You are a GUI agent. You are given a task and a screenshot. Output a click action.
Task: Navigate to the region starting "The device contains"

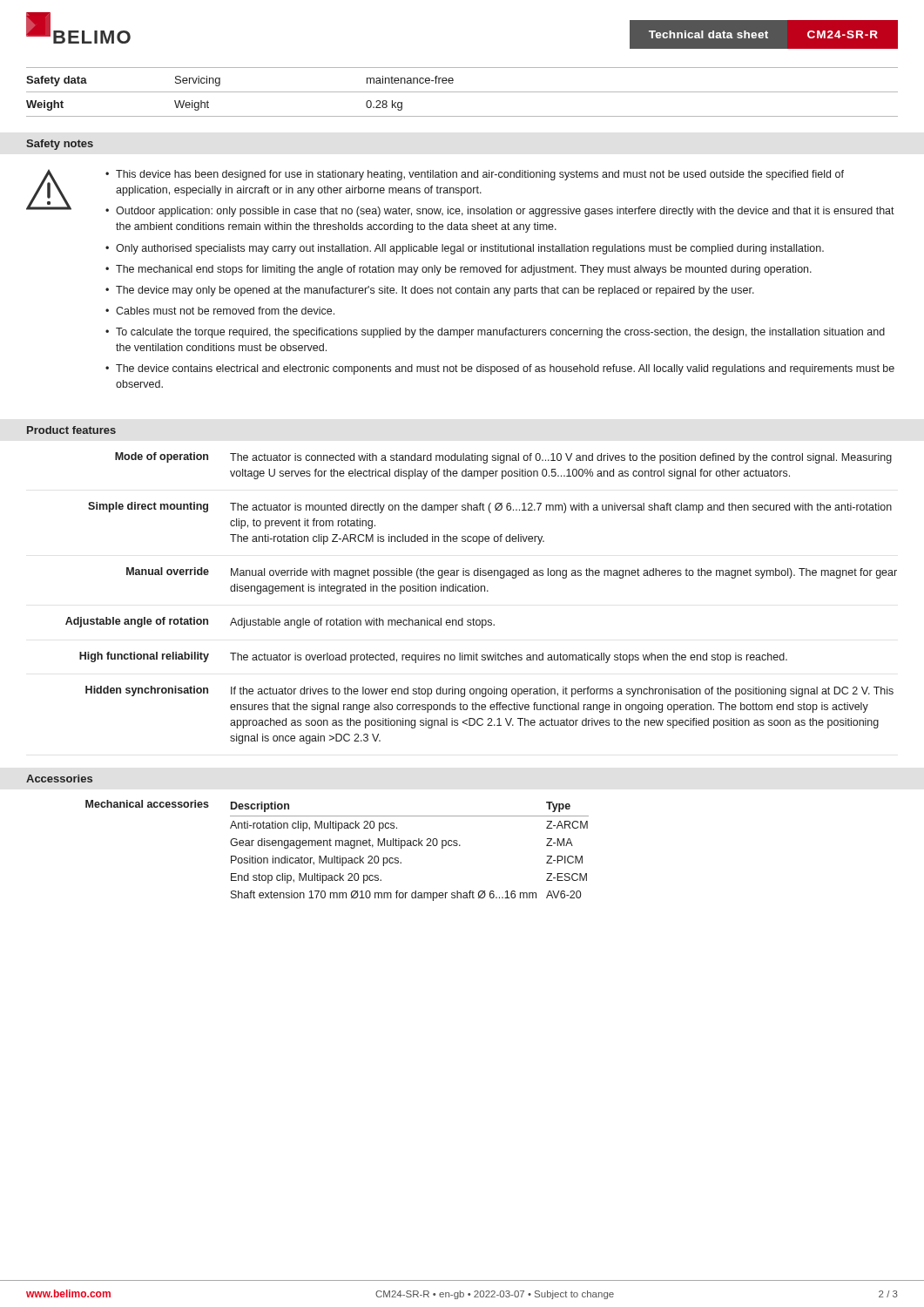pyautogui.click(x=505, y=377)
